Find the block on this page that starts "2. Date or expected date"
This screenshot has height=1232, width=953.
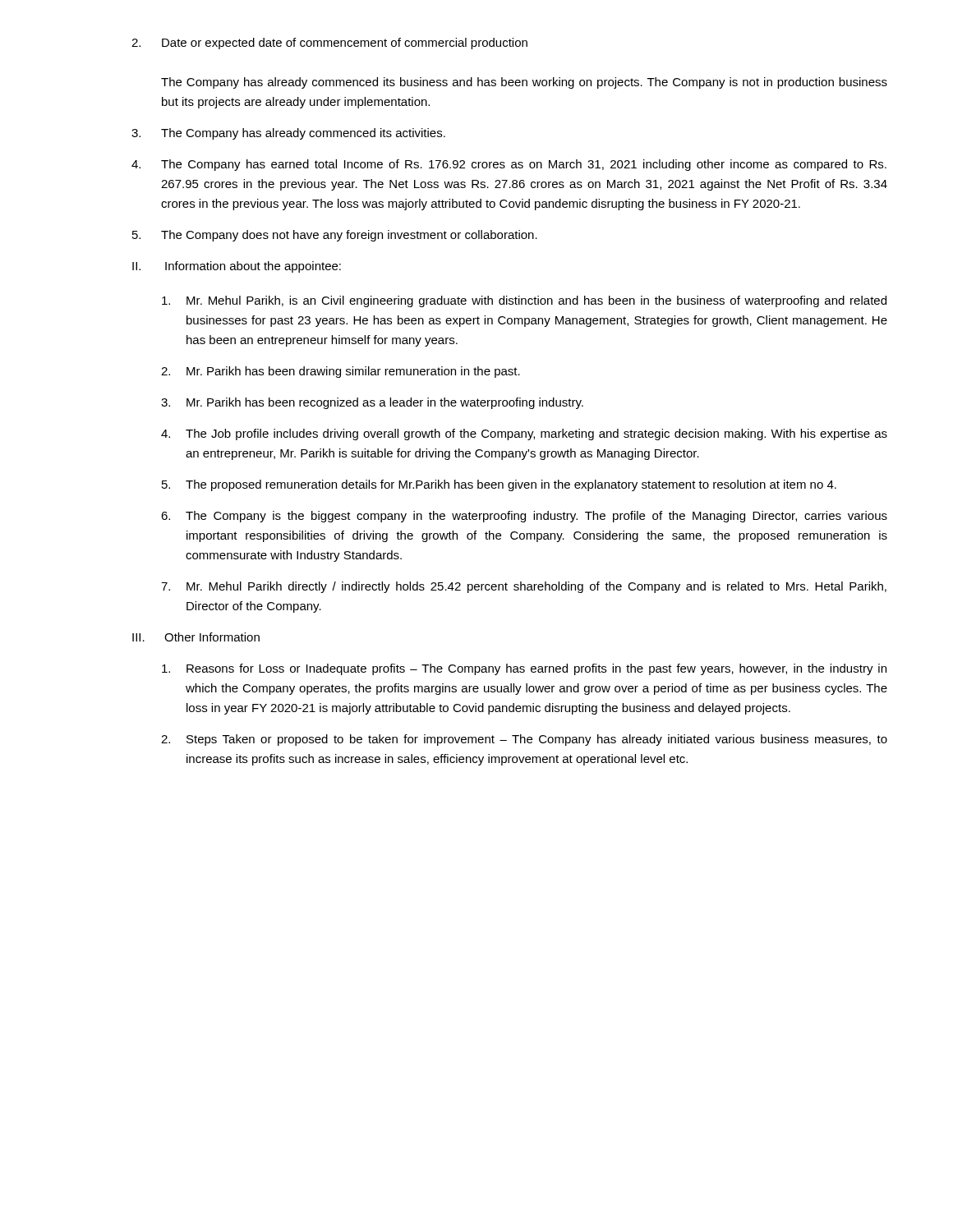509,72
